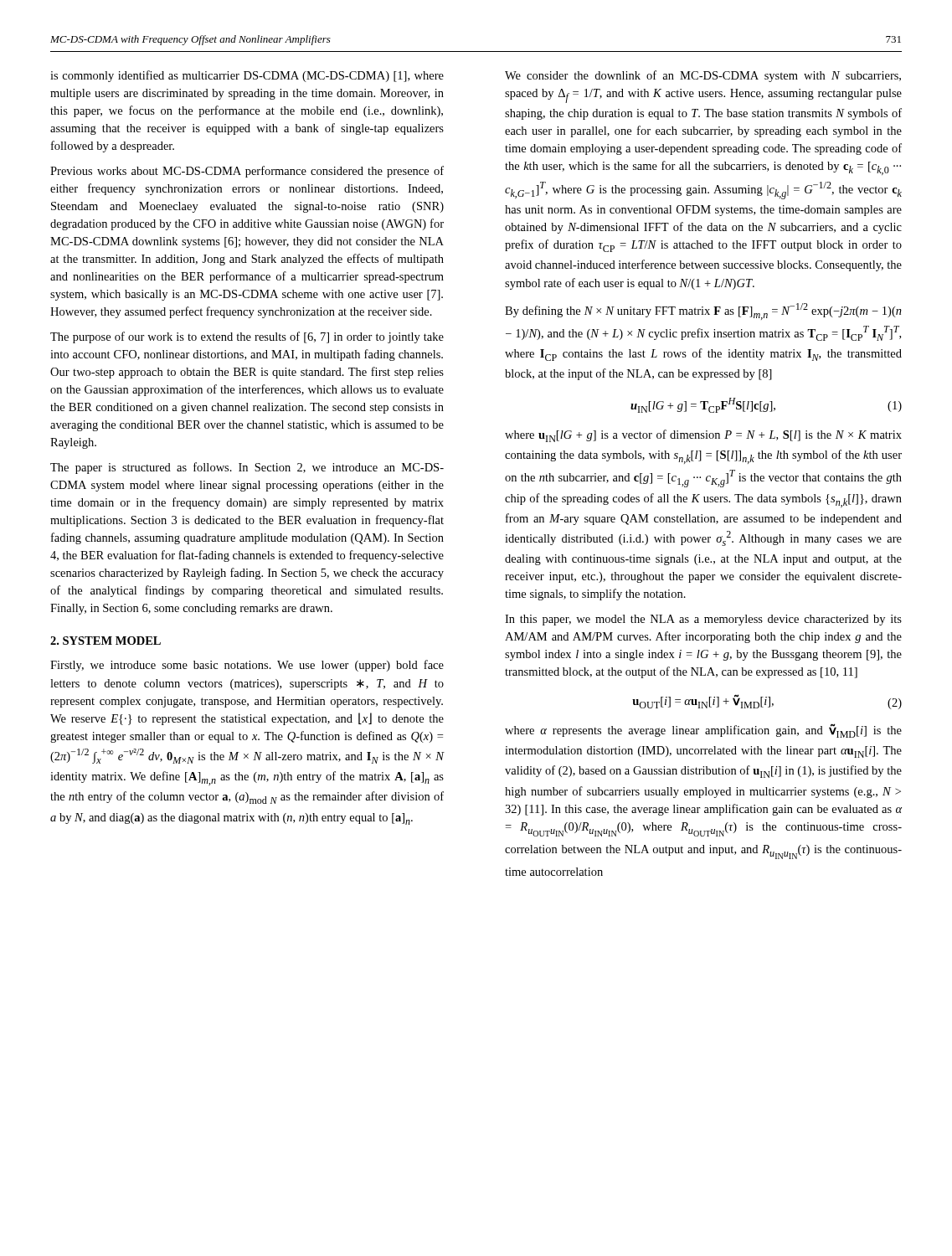The width and height of the screenshot is (952, 1256).
Task: Find the text block that says "Firstly, we introduce"
Action: pos(247,743)
